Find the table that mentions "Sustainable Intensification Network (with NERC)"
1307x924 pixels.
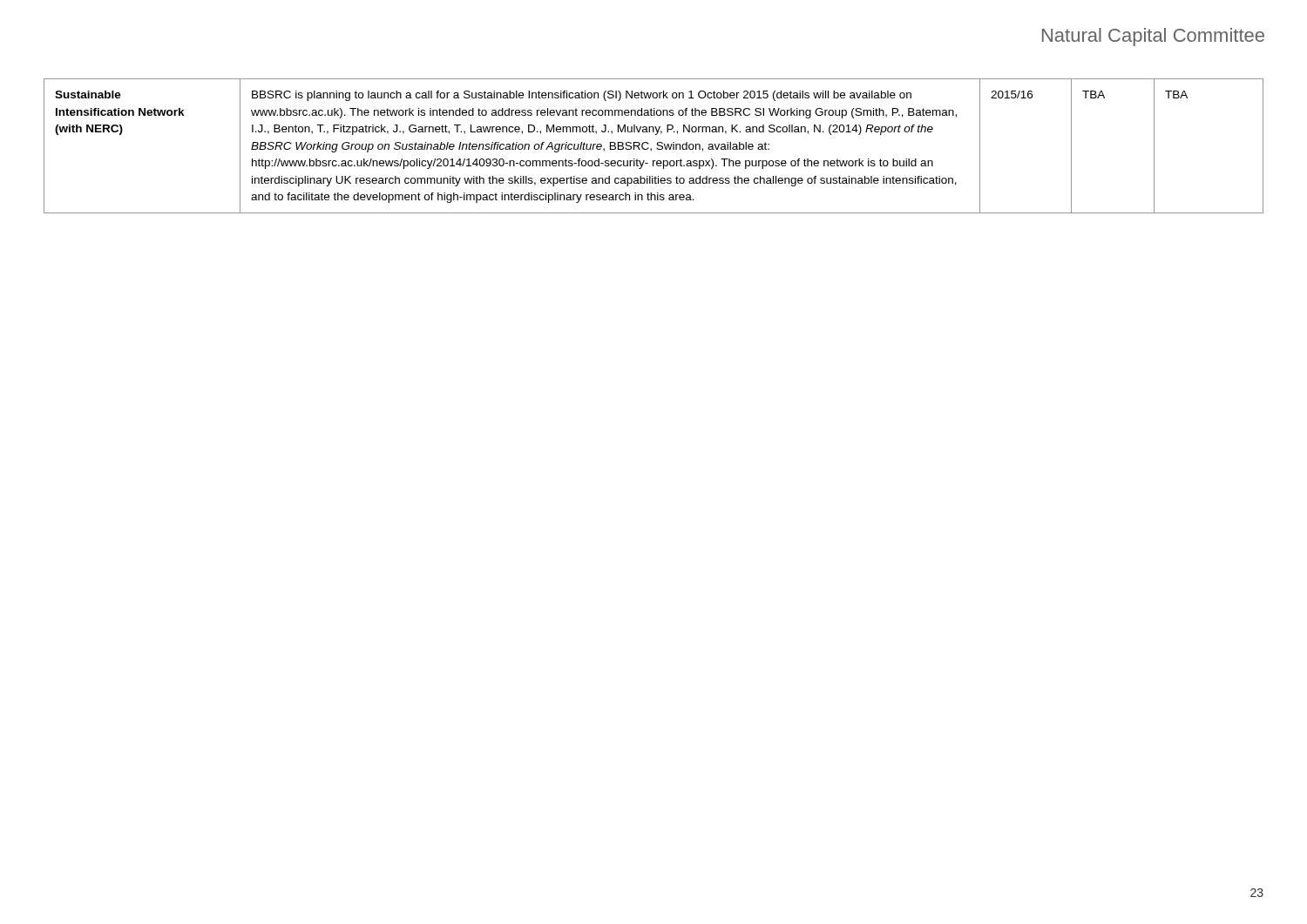click(x=654, y=146)
